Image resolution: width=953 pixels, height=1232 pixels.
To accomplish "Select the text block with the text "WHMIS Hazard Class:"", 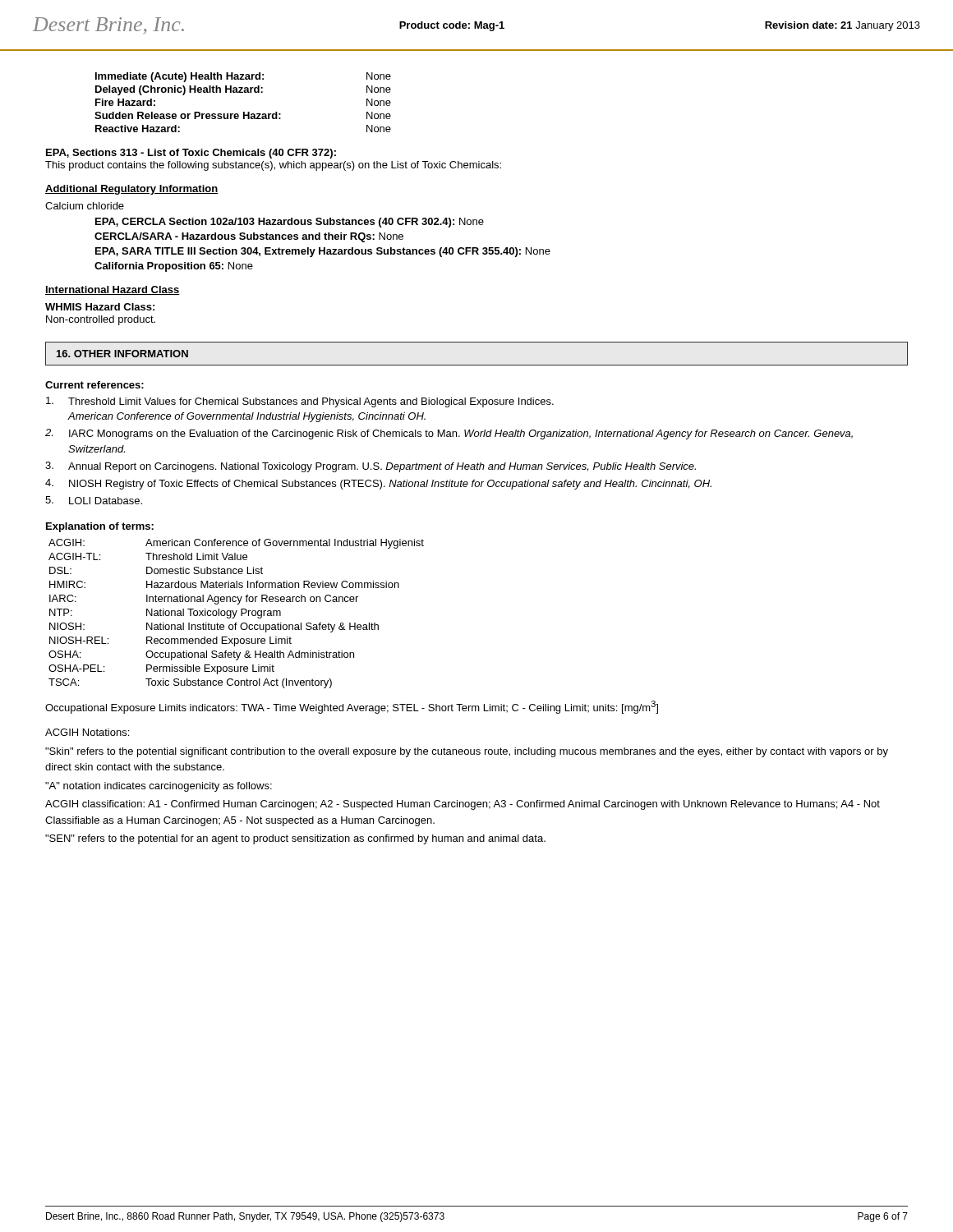I will (101, 313).
